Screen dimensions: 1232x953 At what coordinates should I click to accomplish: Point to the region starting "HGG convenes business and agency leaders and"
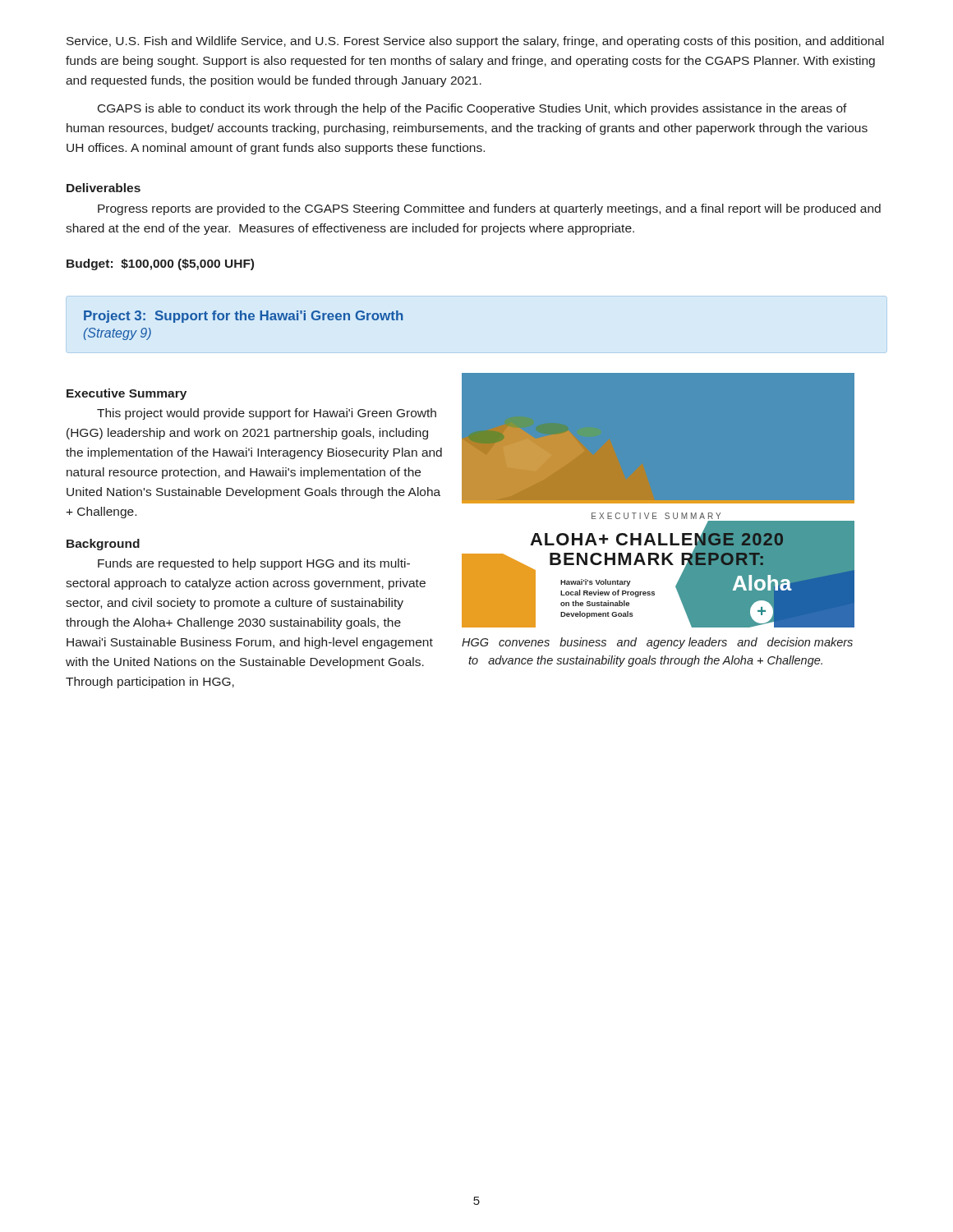click(657, 651)
